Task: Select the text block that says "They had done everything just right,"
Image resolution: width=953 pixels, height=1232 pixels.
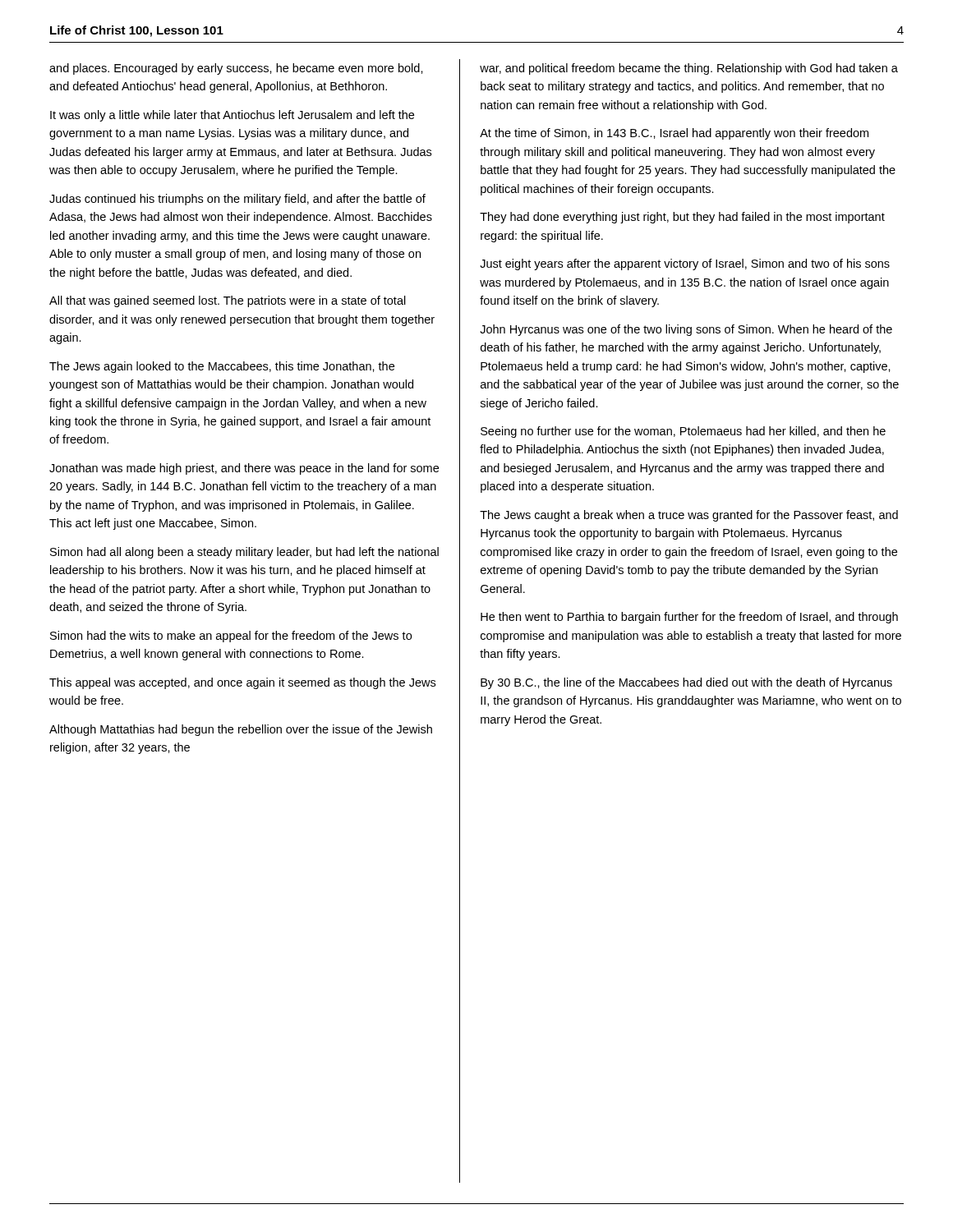Action: 682,226
